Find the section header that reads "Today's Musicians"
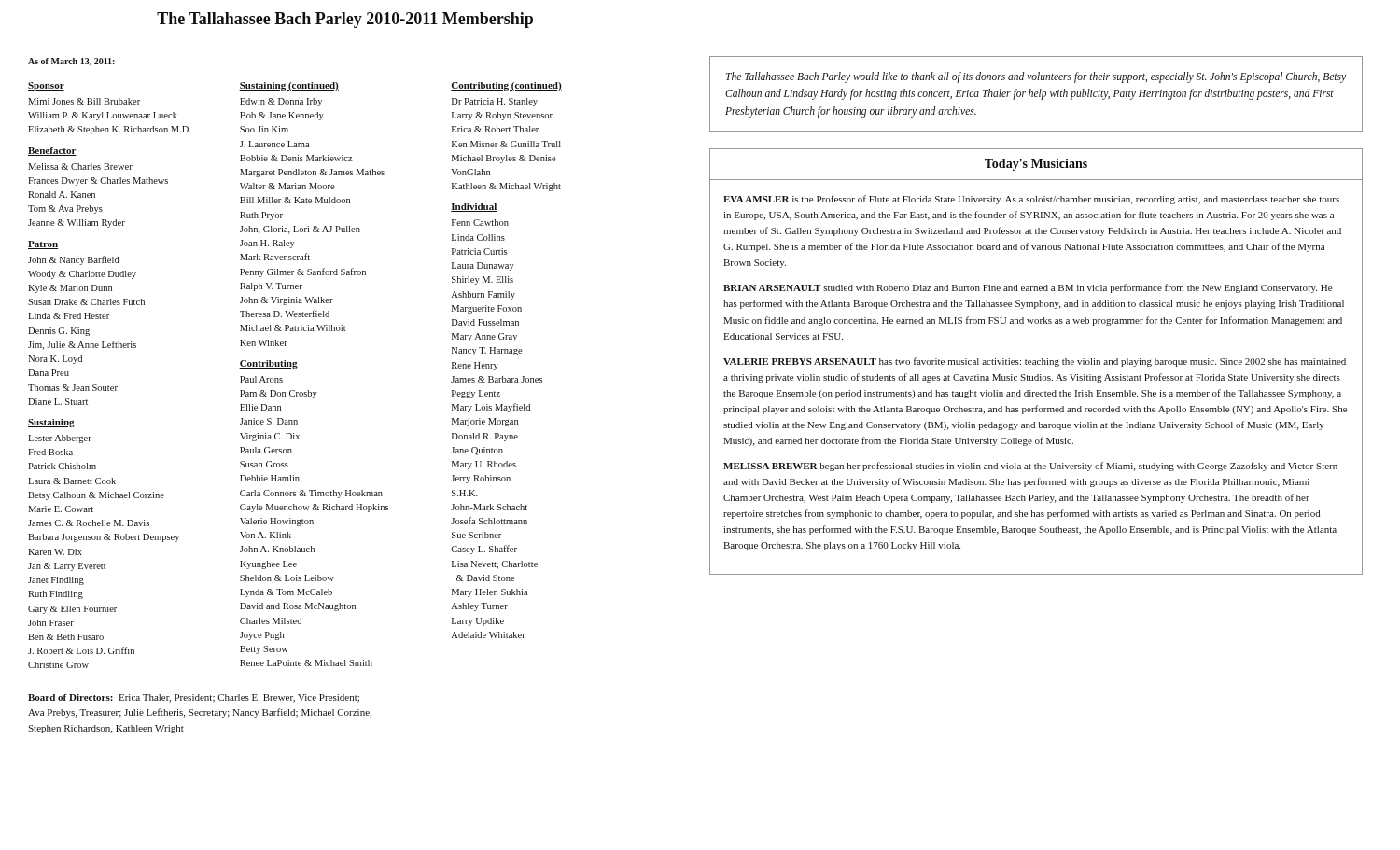The image size is (1400, 850). (1036, 164)
